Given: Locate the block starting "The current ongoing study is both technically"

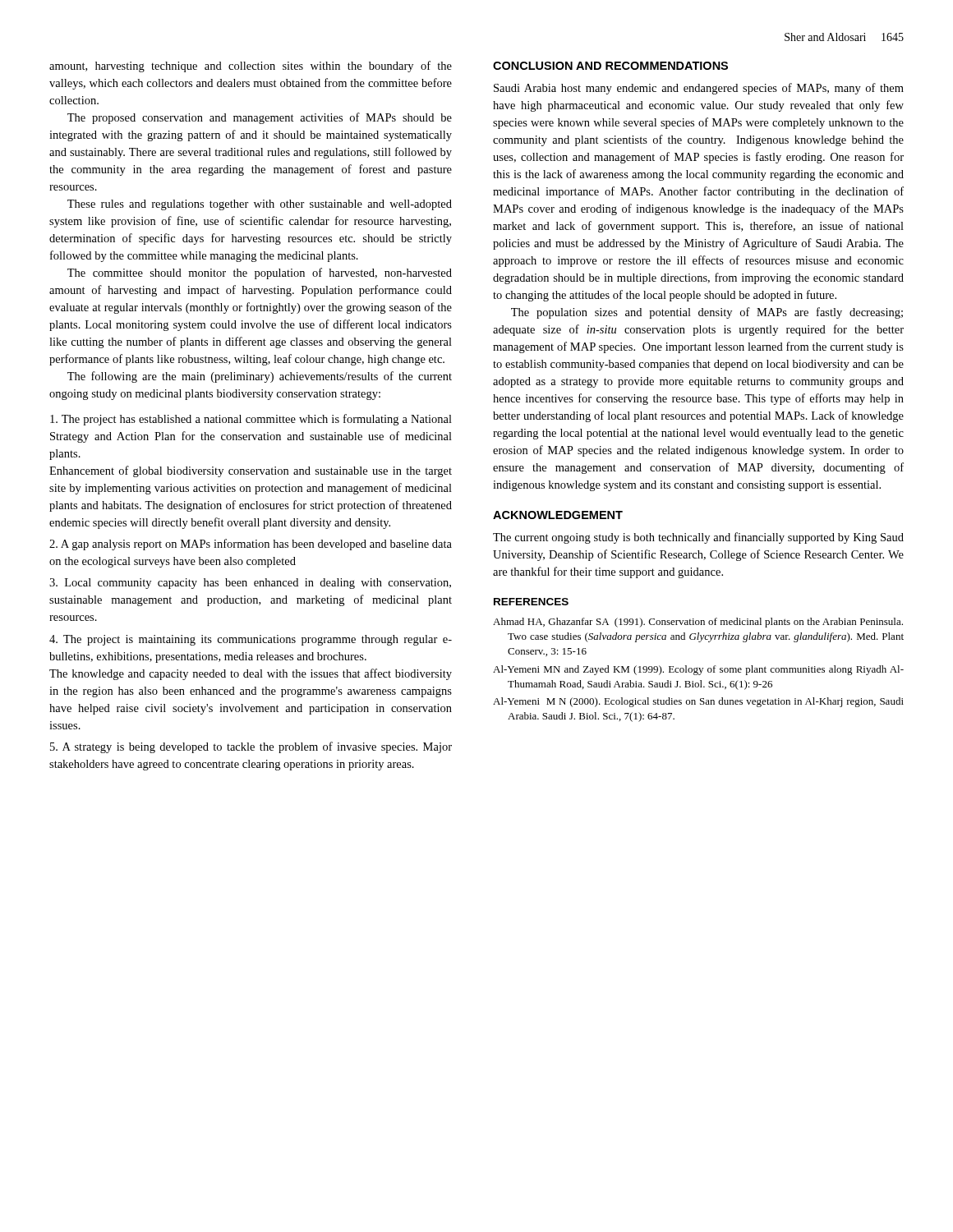Looking at the screenshot, I should click(698, 555).
